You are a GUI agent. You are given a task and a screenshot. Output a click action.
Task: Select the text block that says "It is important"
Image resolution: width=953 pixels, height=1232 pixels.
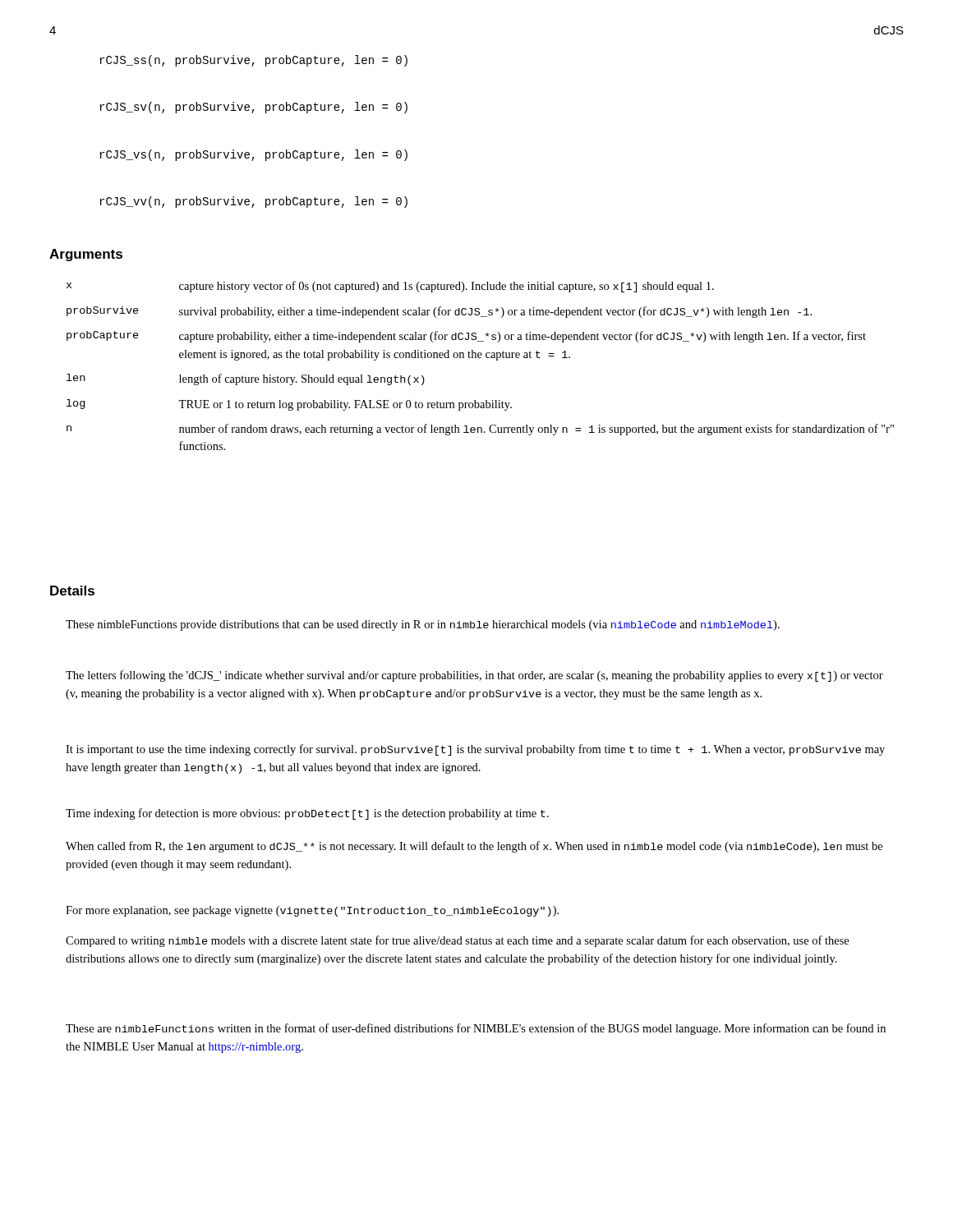pos(475,759)
